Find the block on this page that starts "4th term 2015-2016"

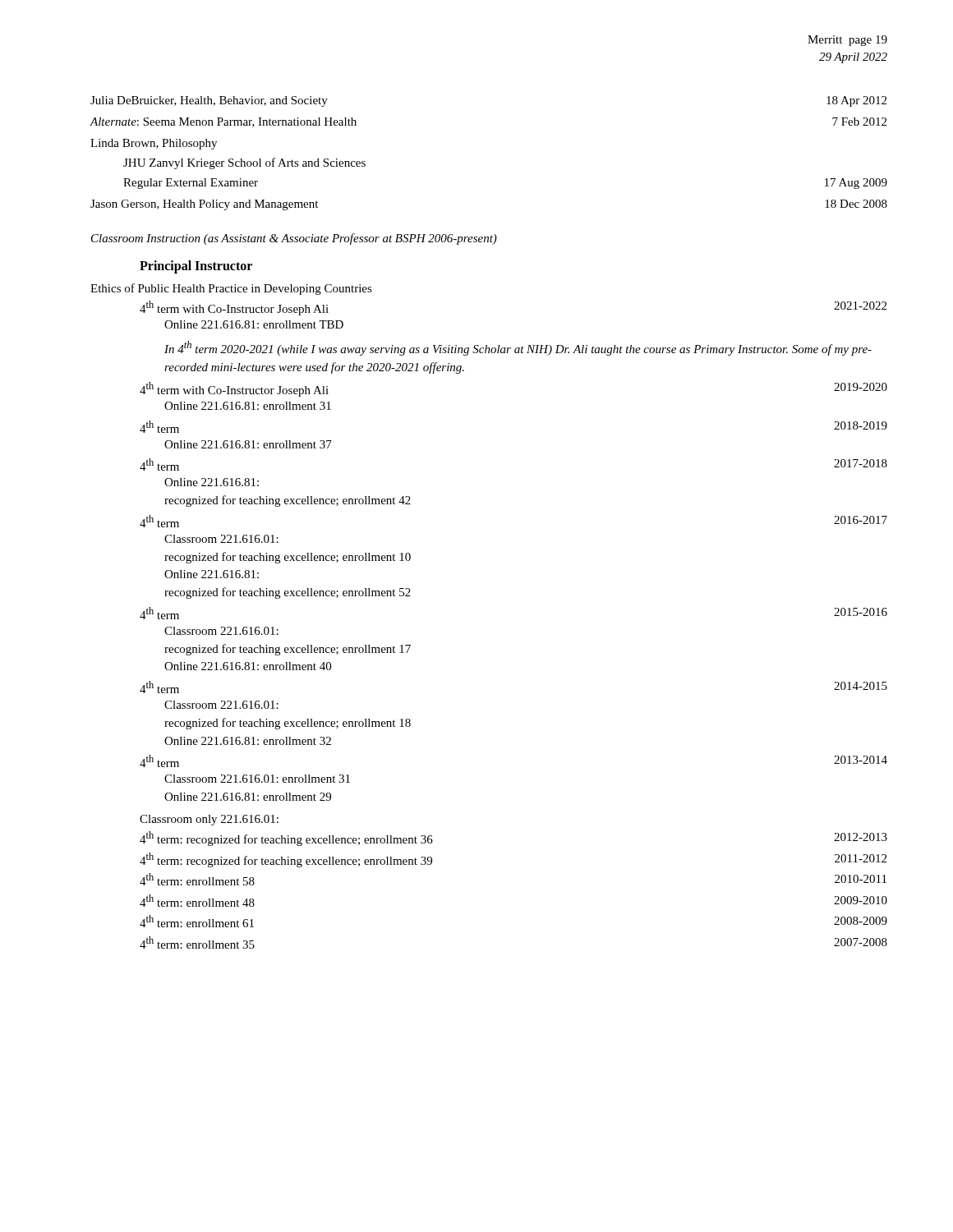(x=158, y=613)
